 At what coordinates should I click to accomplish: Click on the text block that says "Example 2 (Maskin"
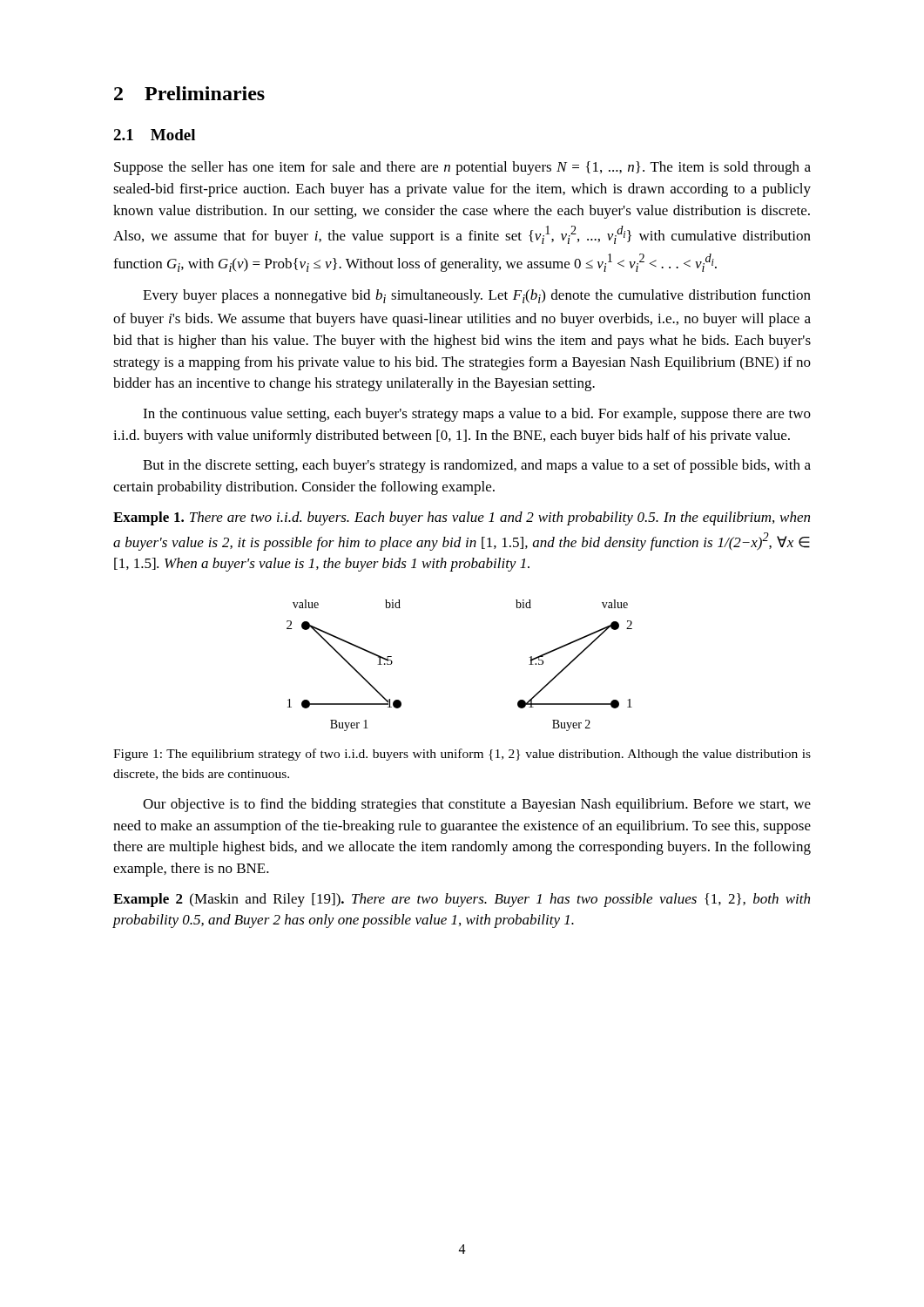(x=462, y=910)
